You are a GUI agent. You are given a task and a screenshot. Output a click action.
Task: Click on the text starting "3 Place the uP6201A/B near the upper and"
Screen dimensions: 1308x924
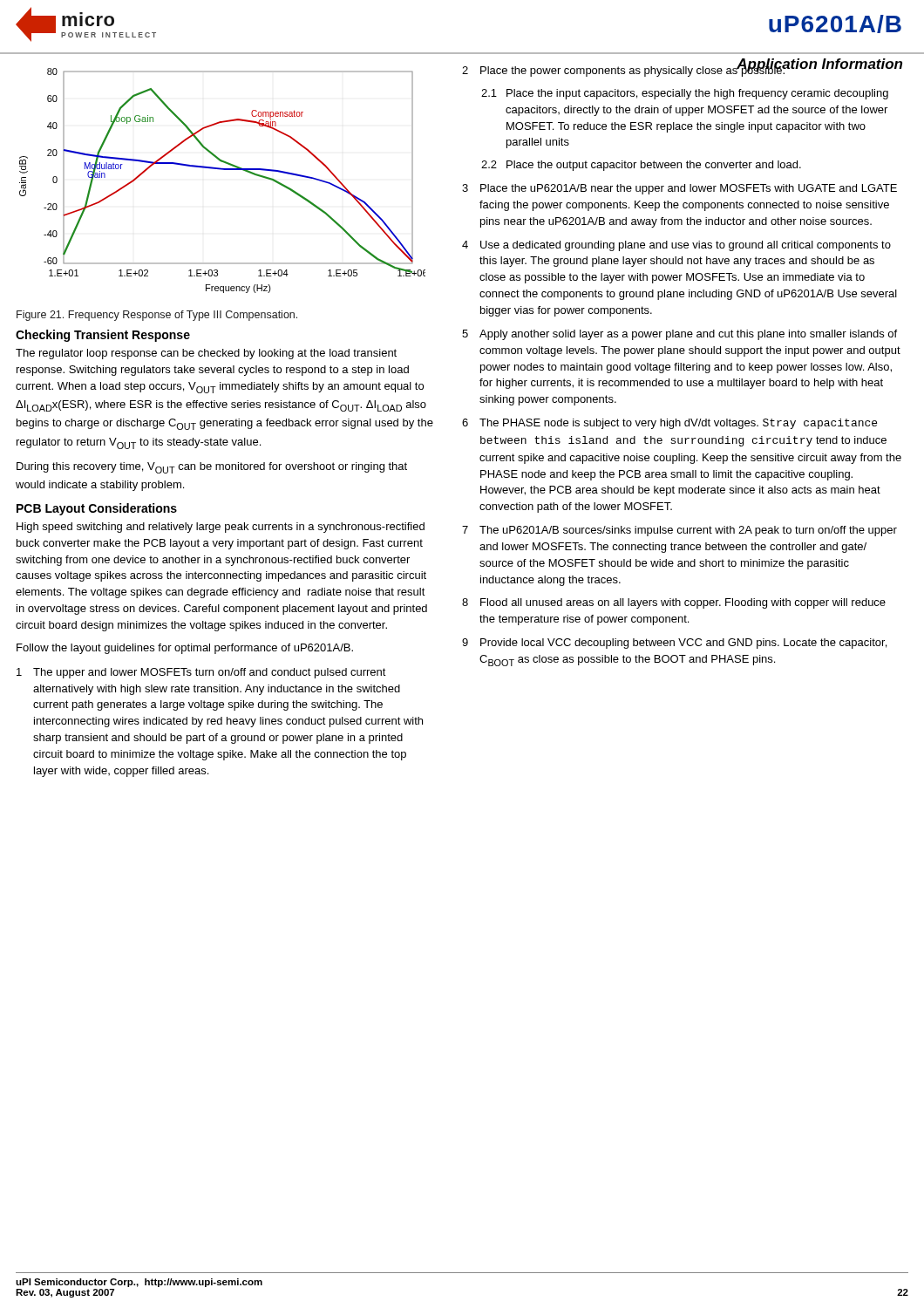pyautogui.click(x=682, y=205)
